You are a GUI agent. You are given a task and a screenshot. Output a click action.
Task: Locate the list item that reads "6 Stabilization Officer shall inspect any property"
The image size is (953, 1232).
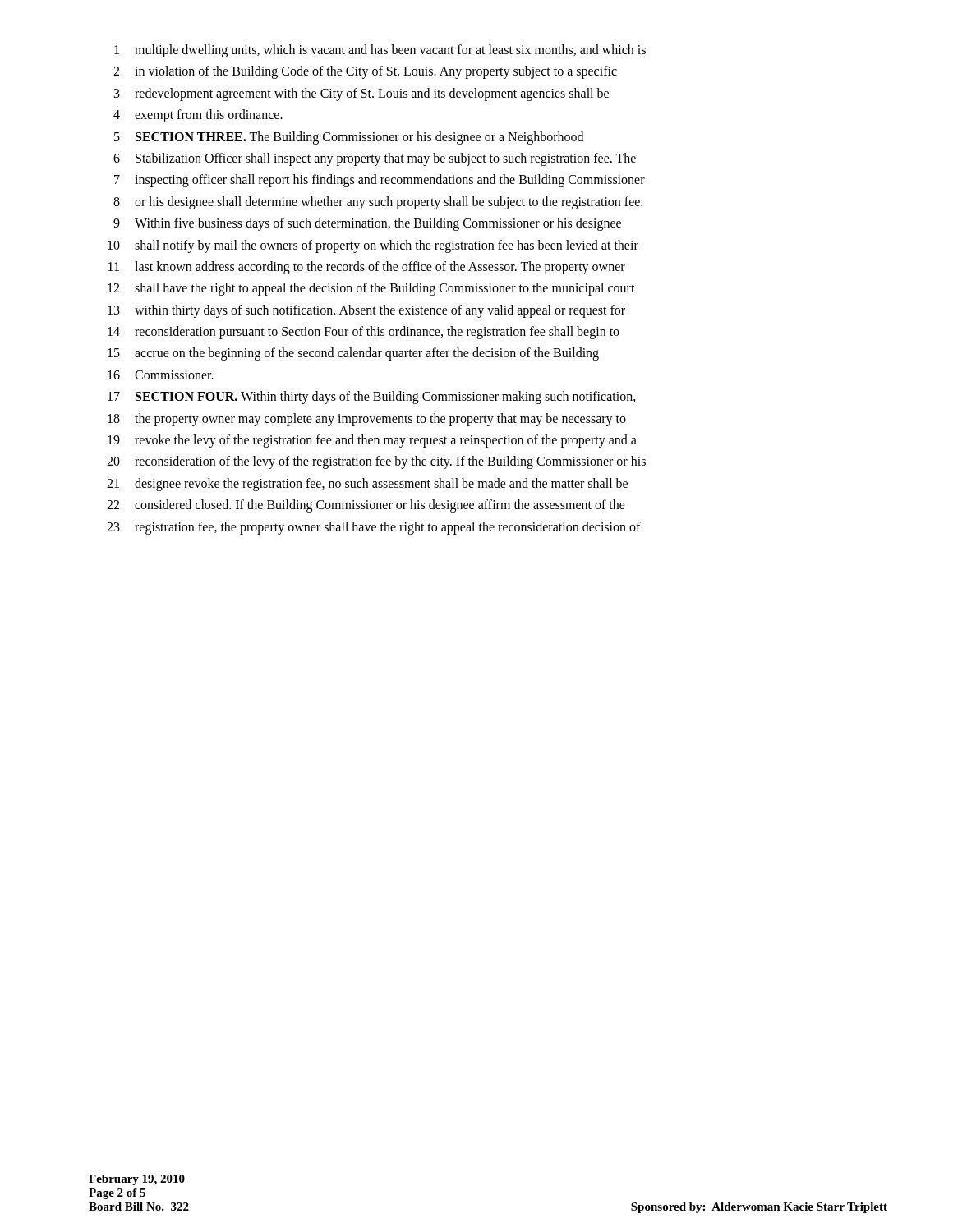point(488,159)
